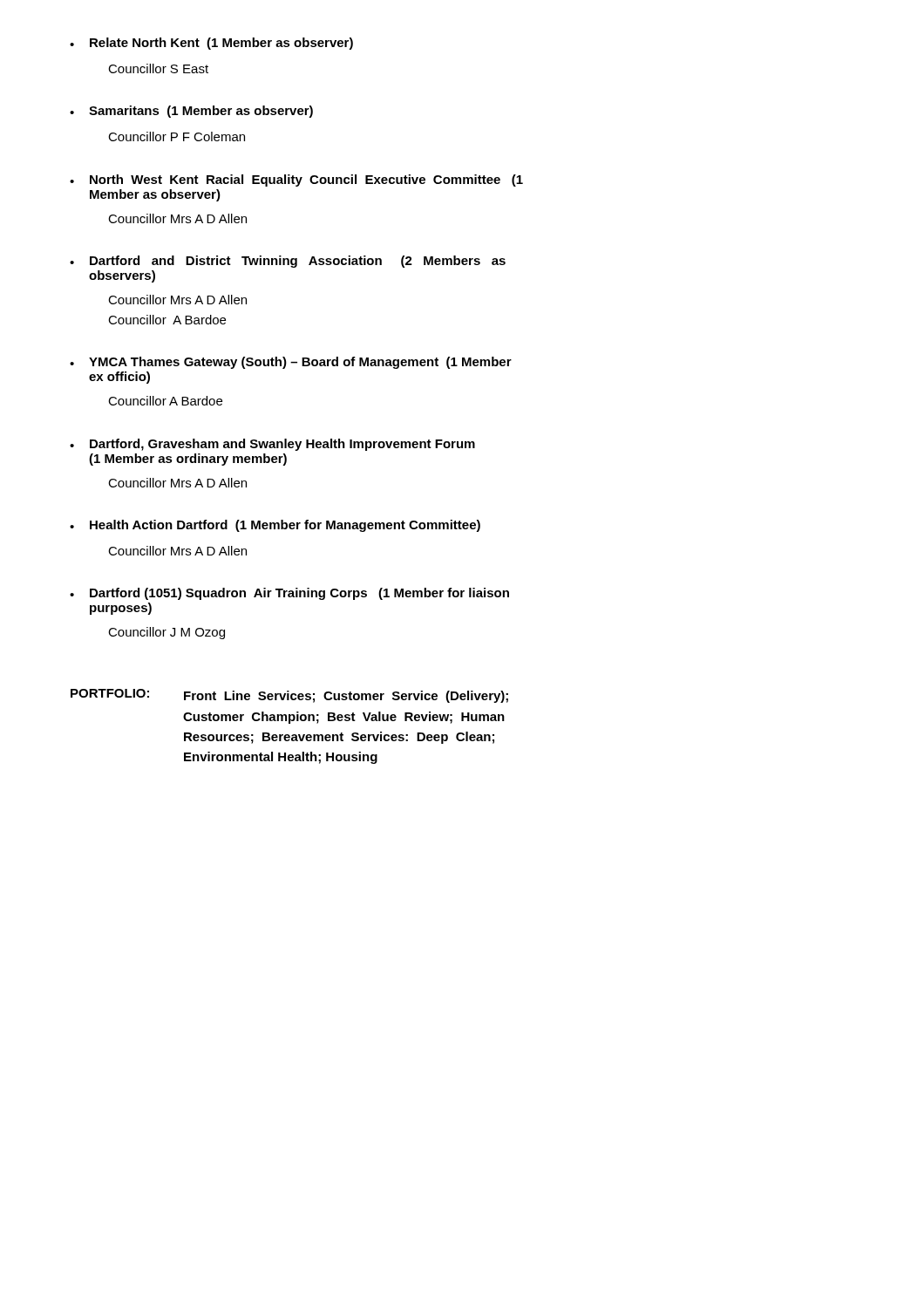The height and width of the screenshot is (1308, 924).
Task: Point to the block beginning "• Dartford and District Twinning"
Action: point(462,267)
